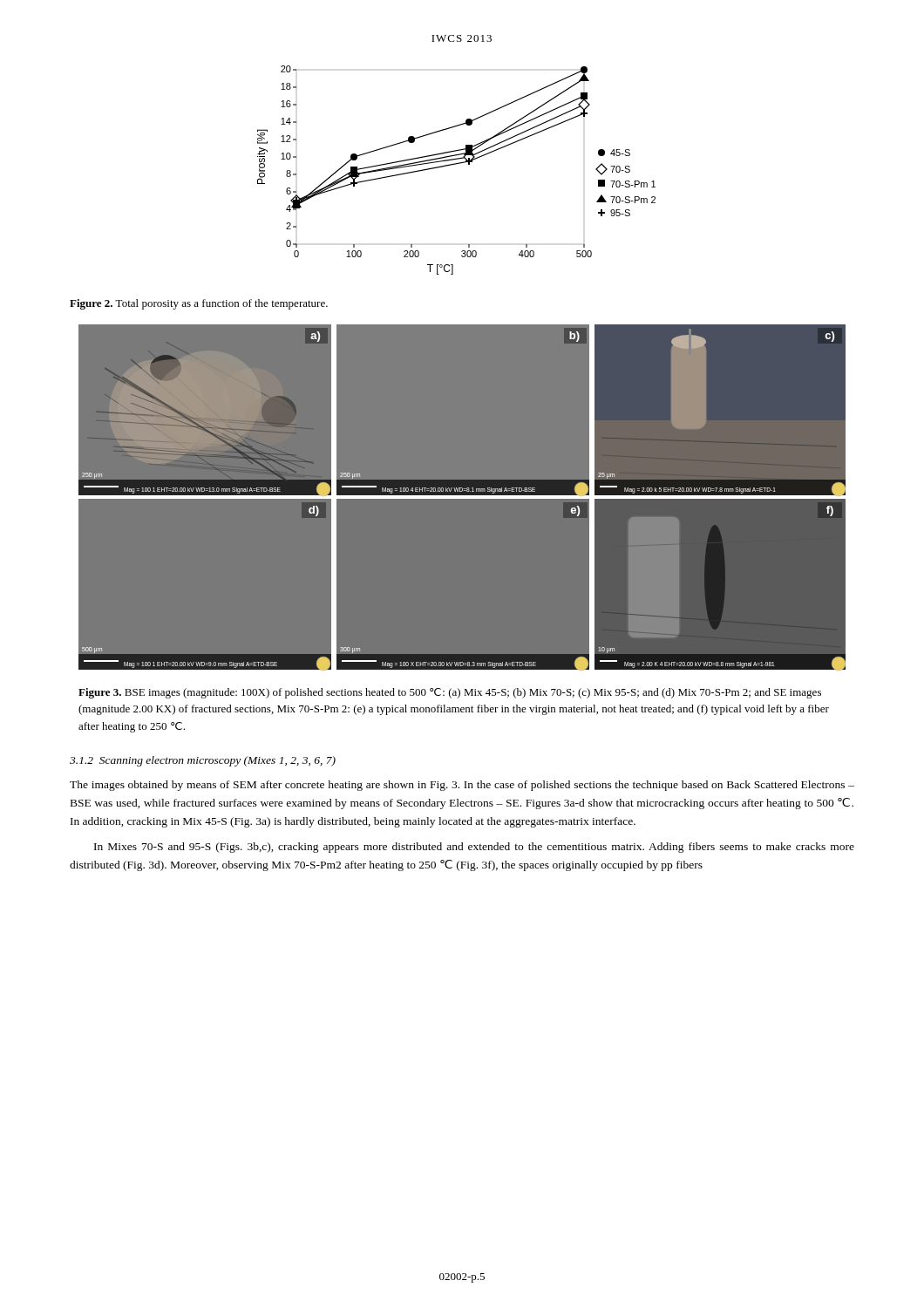Find the line chart

462,174
